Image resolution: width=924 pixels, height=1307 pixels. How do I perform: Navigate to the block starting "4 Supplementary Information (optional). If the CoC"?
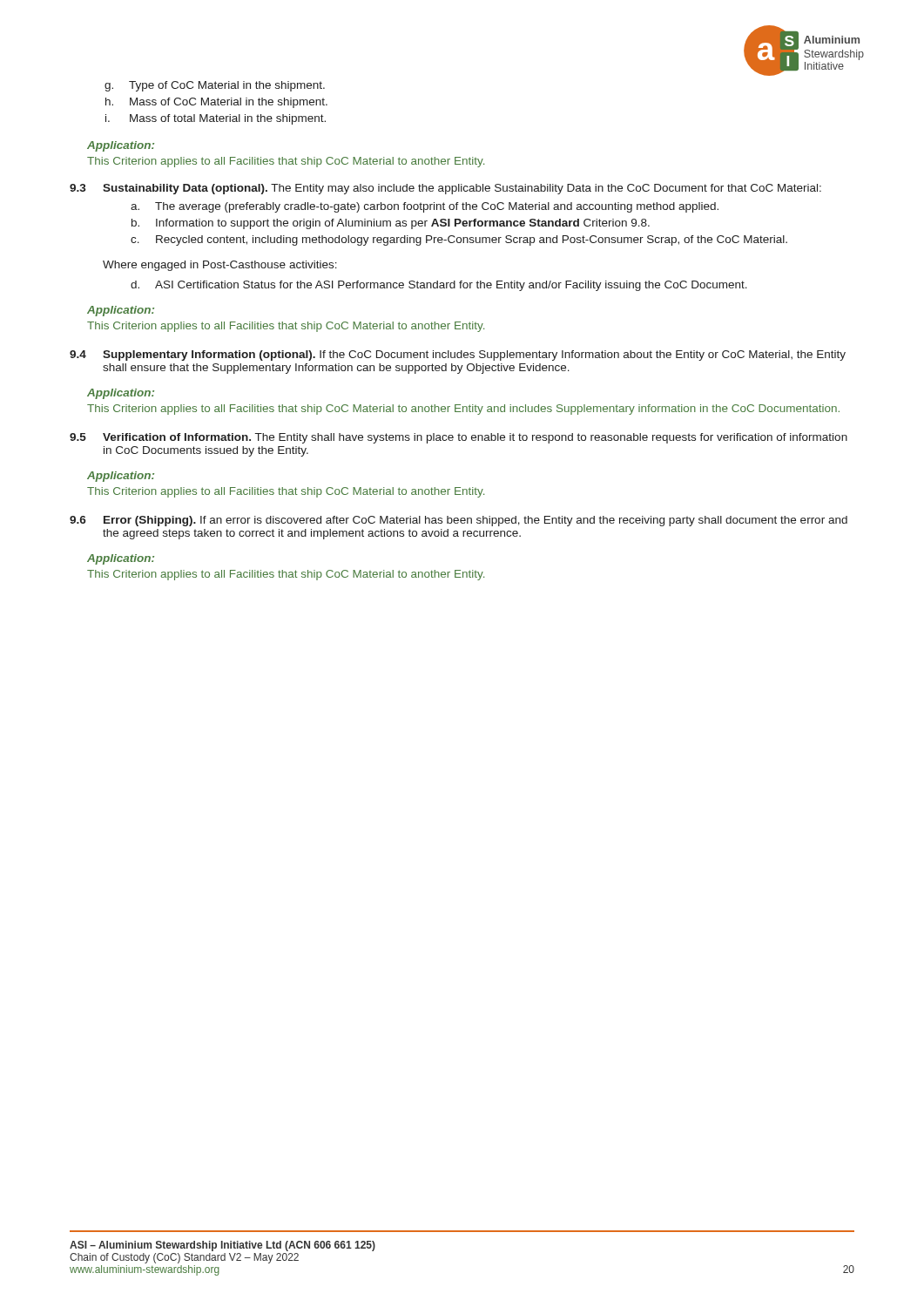[462, 361]
